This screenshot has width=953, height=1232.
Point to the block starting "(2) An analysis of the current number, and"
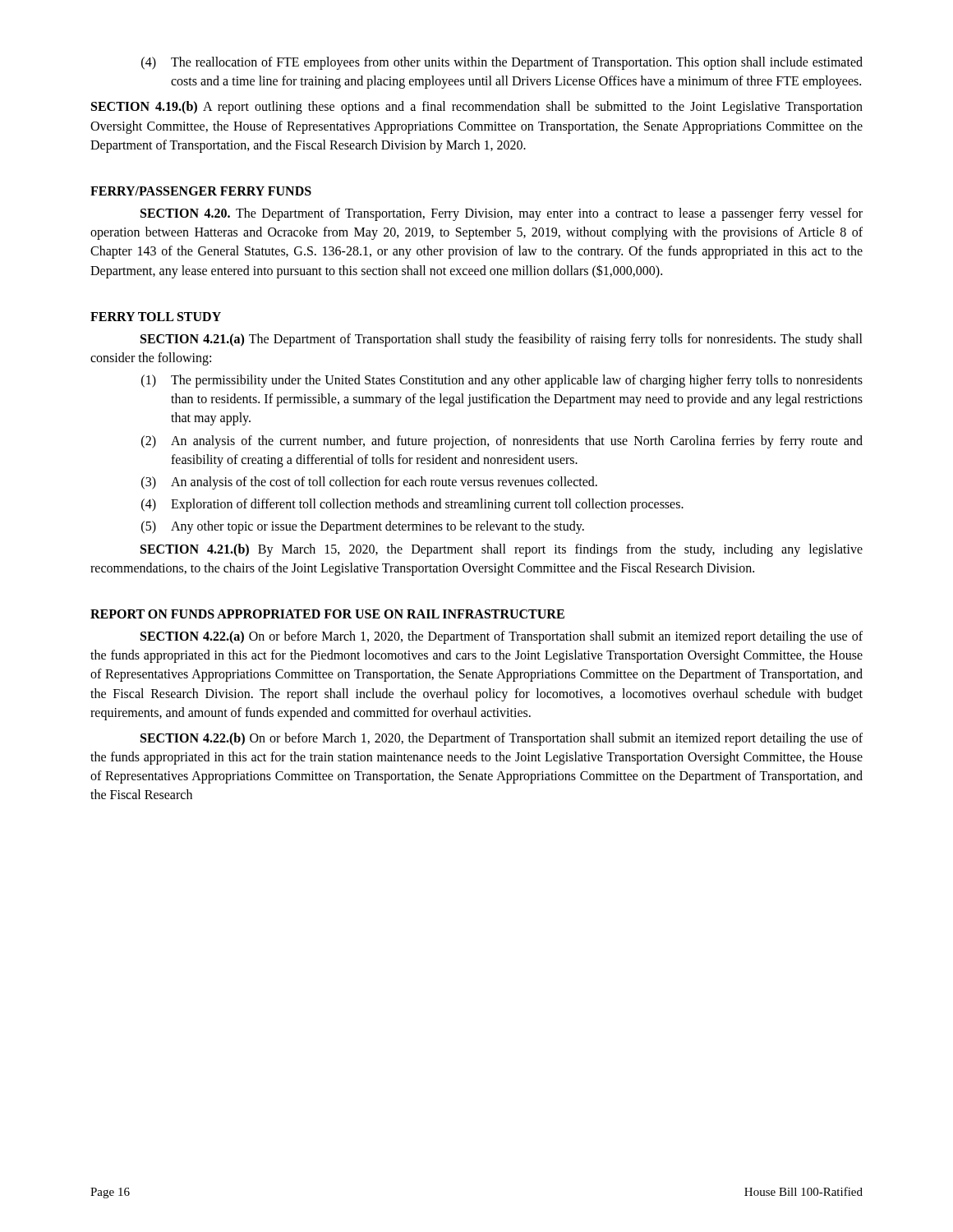pyautogui.click(x=476, y=450)
